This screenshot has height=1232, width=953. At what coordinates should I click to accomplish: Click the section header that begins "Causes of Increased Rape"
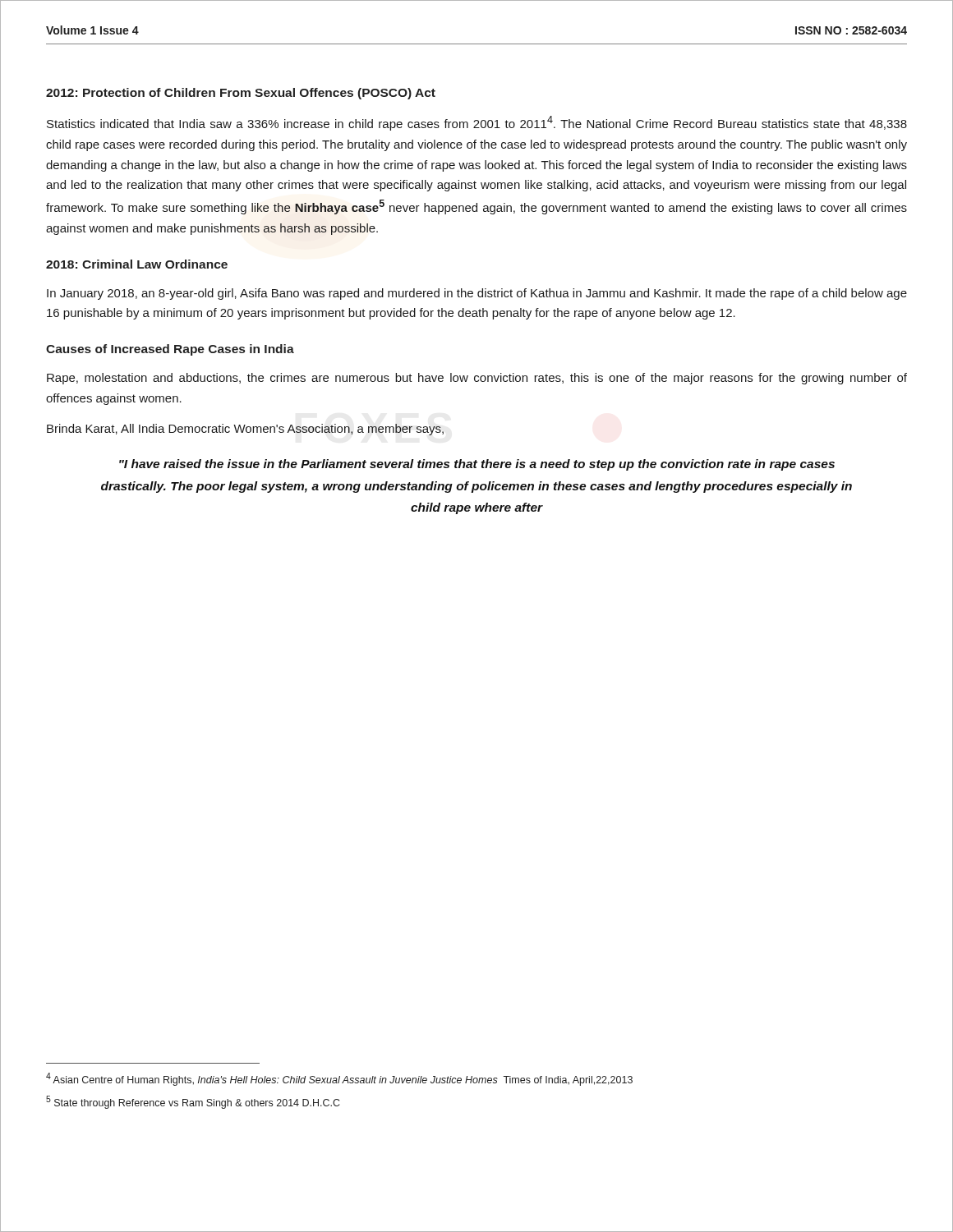point(170,349)
